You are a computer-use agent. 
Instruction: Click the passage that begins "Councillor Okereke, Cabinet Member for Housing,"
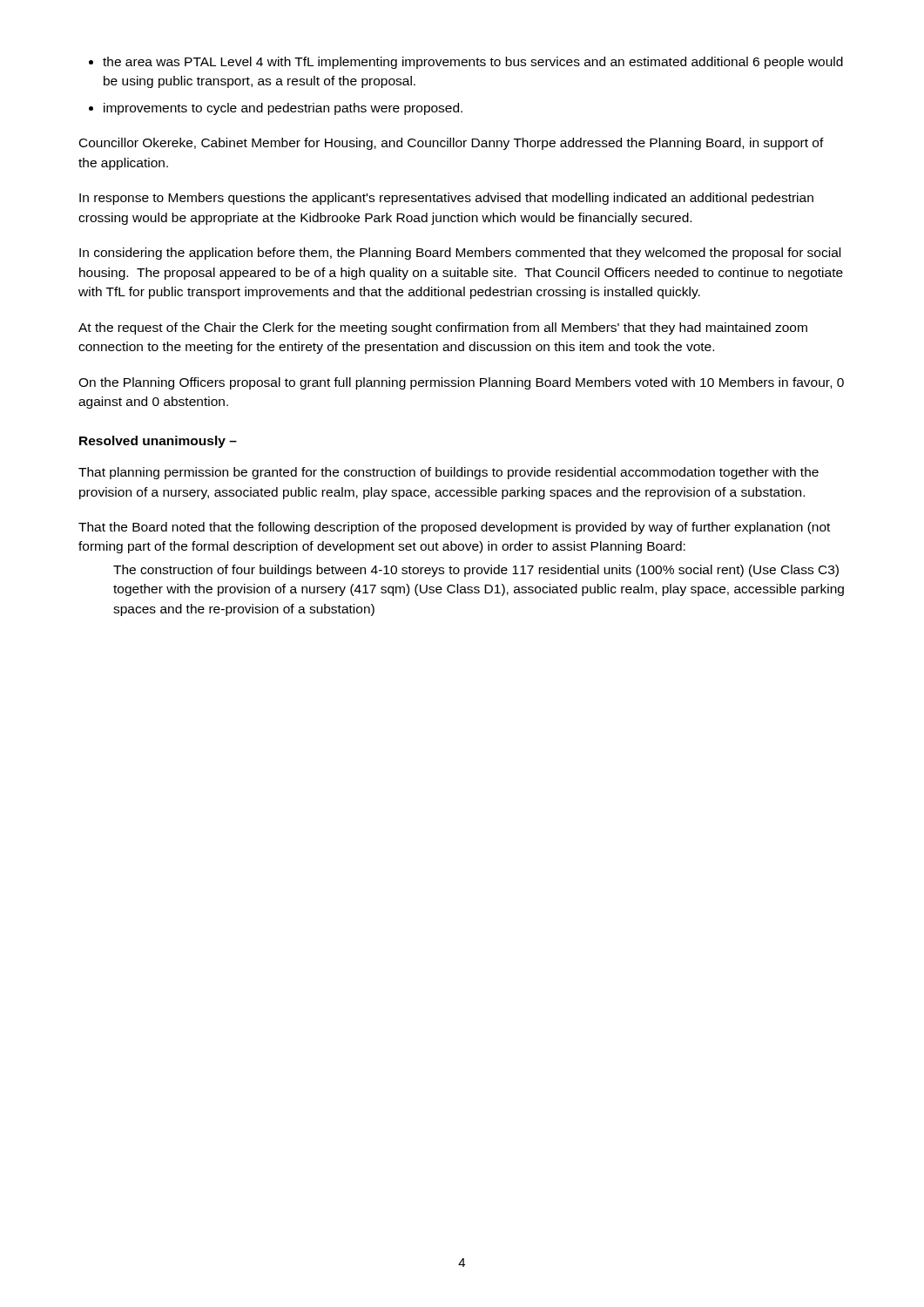(x=451, y=153)
